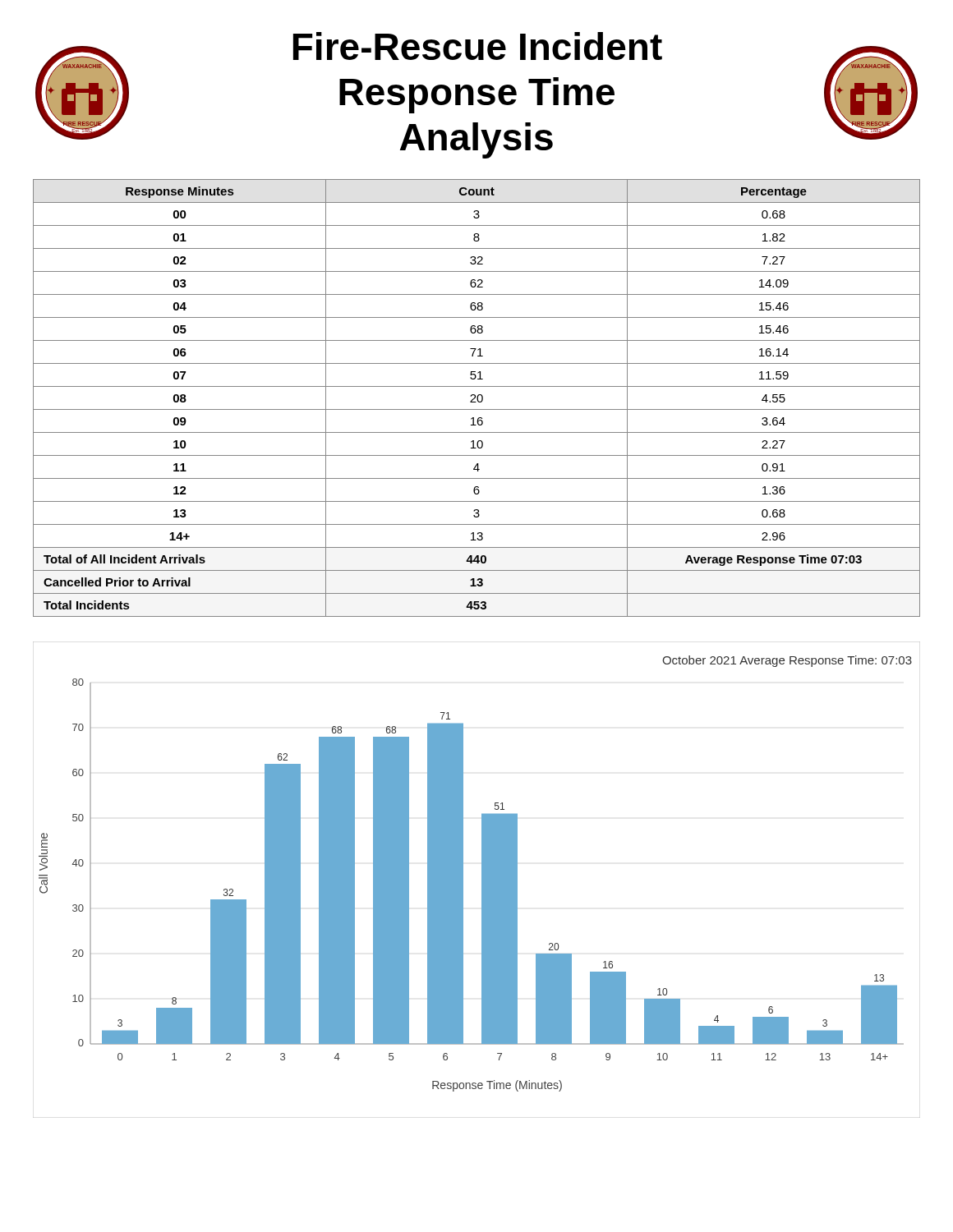Click a table
Image resolution: width=953 pixels, height=1232 pixels.
(x=476, y=398)
